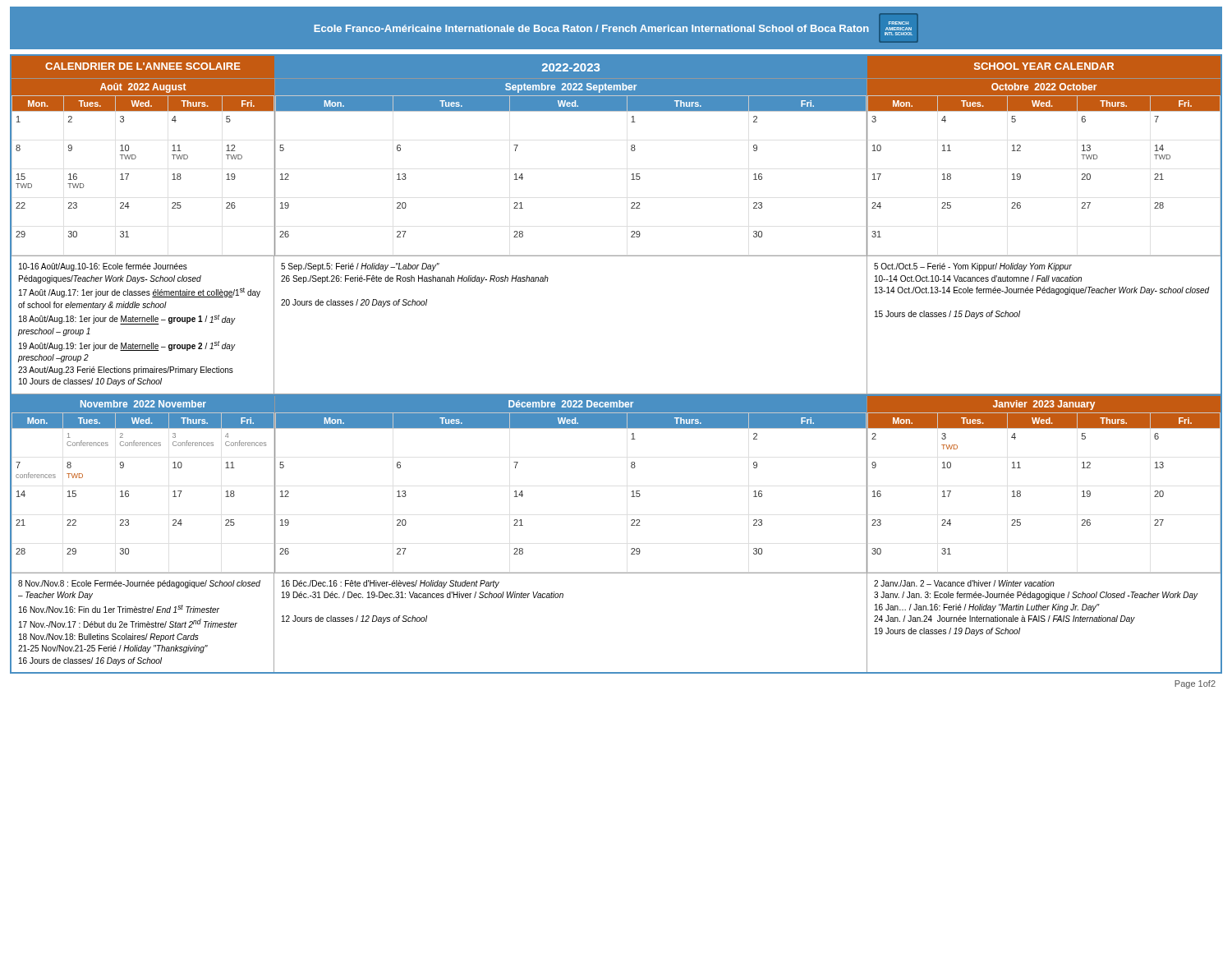Select the text block with the text "16 Déc./Dec.16 : Fête d'Hiver-élèves/"
This screenshot has height=953, width=1232.
click(570, 603)
